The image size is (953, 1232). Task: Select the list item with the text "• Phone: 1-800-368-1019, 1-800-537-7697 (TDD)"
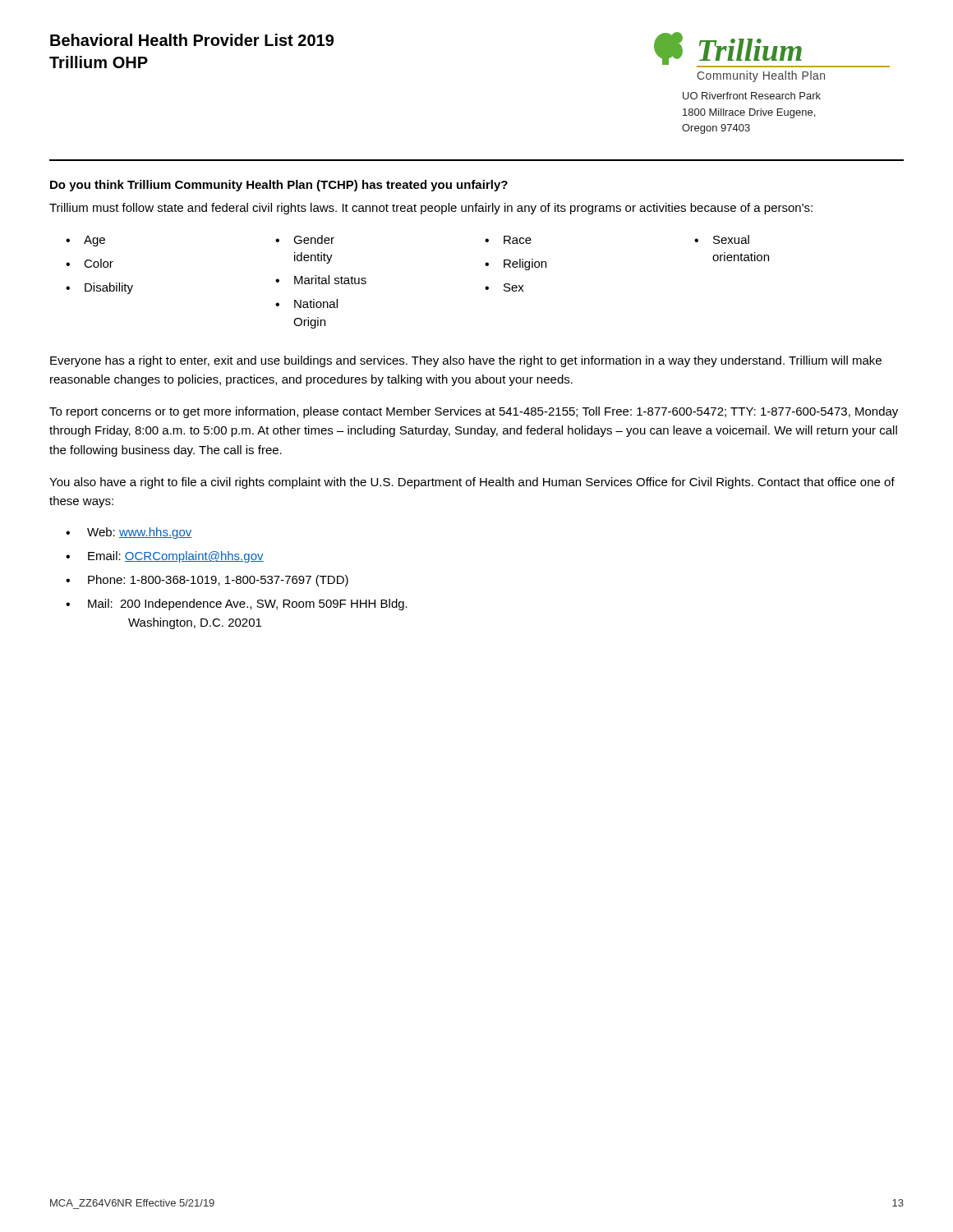(x=207, y=581)
